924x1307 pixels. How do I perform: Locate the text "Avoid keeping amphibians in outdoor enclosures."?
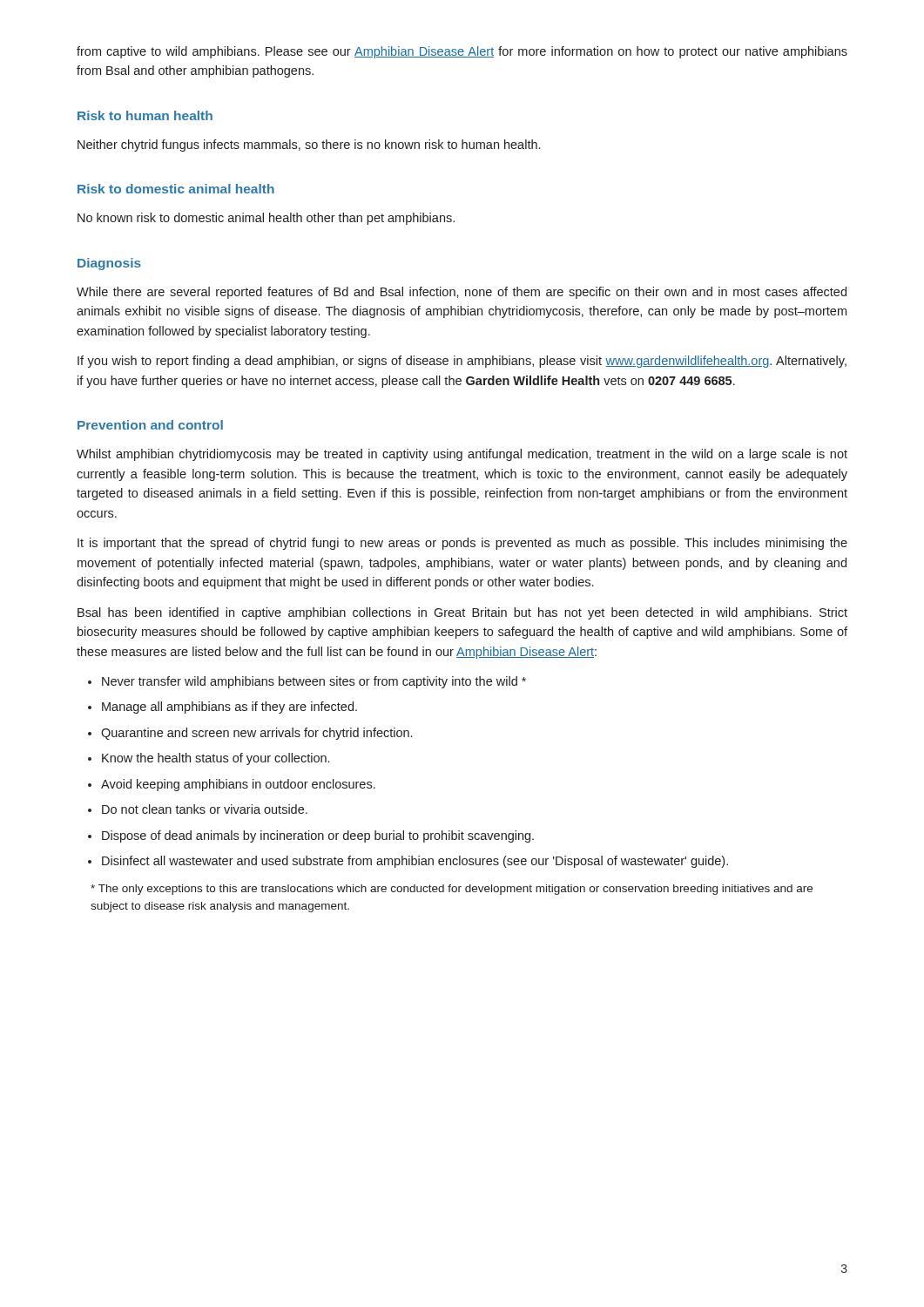pos(232,785)
